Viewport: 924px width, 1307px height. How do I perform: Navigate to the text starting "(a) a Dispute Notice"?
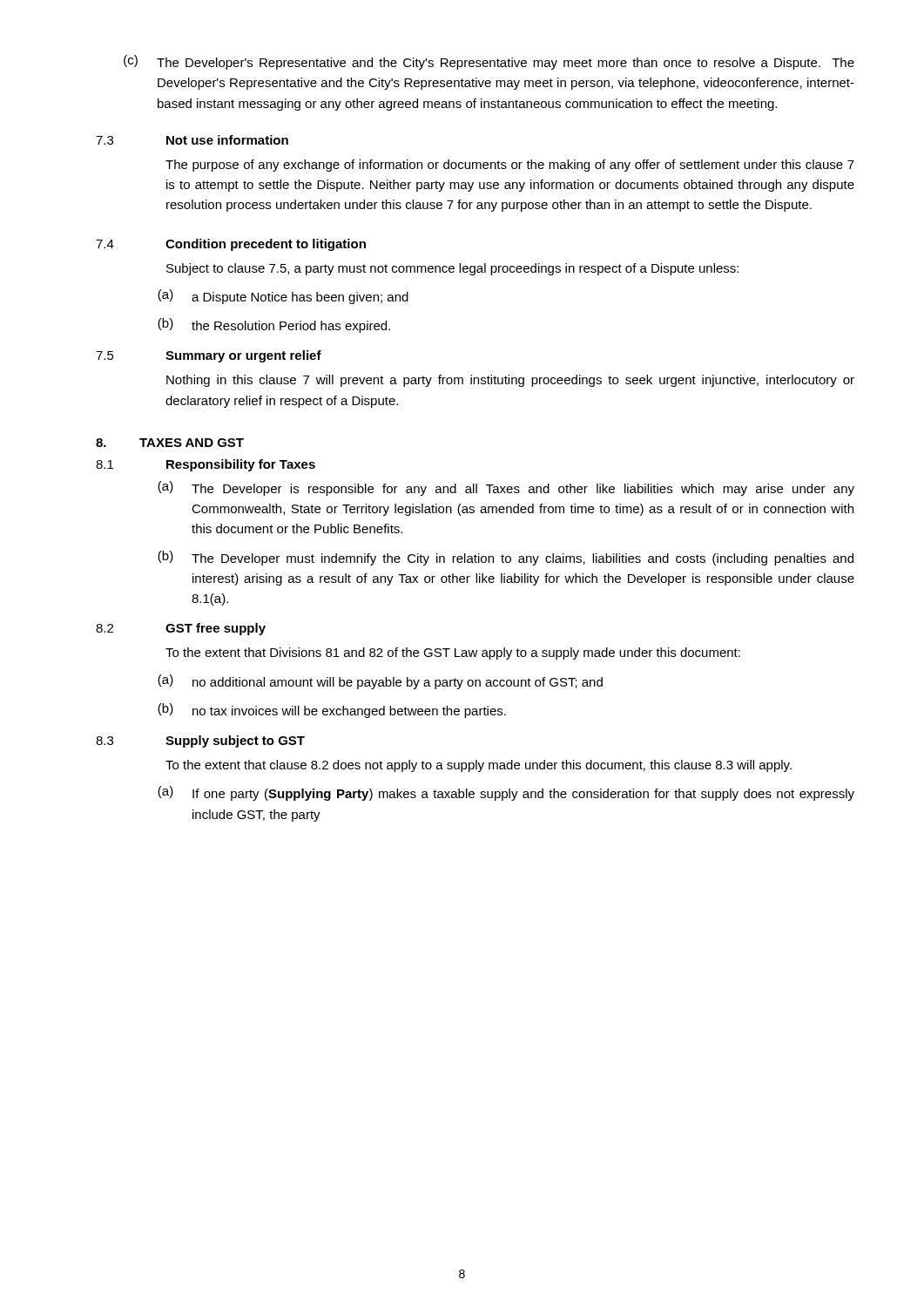click(283, 297)
